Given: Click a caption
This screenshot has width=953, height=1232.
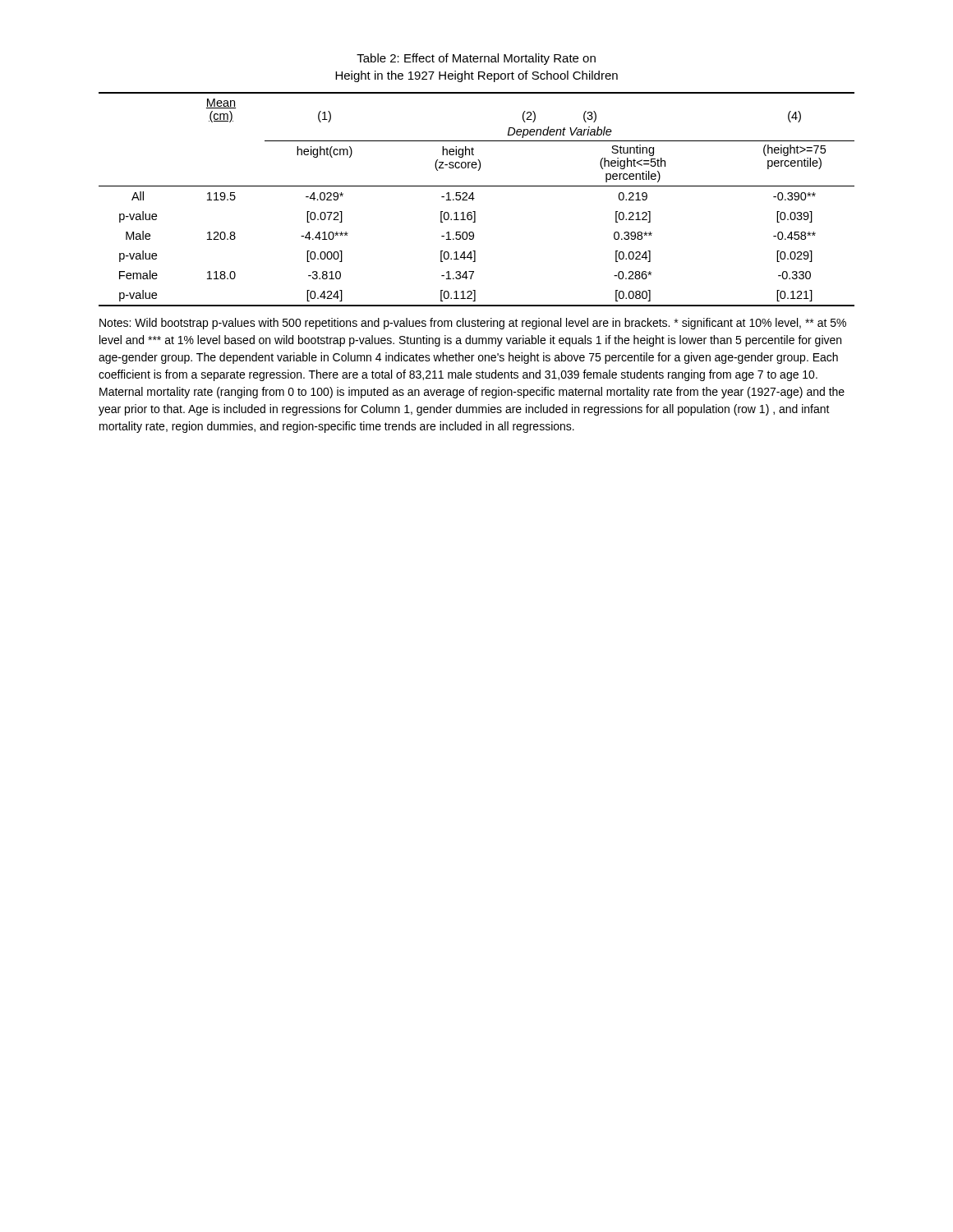Looking at the screenshot, I should pyautogui.click(x=476, y=67).
